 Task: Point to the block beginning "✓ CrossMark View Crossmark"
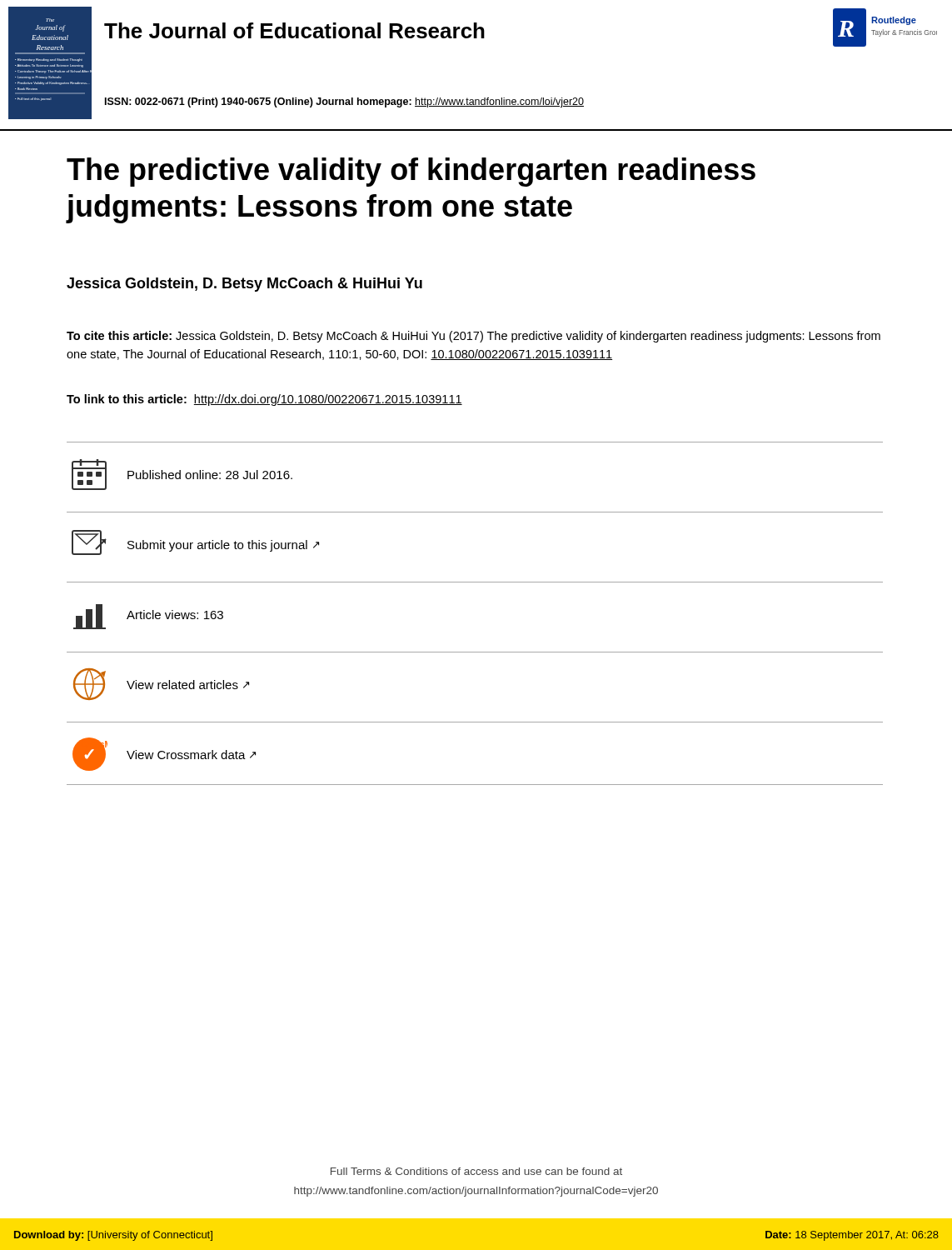point(162,754)
